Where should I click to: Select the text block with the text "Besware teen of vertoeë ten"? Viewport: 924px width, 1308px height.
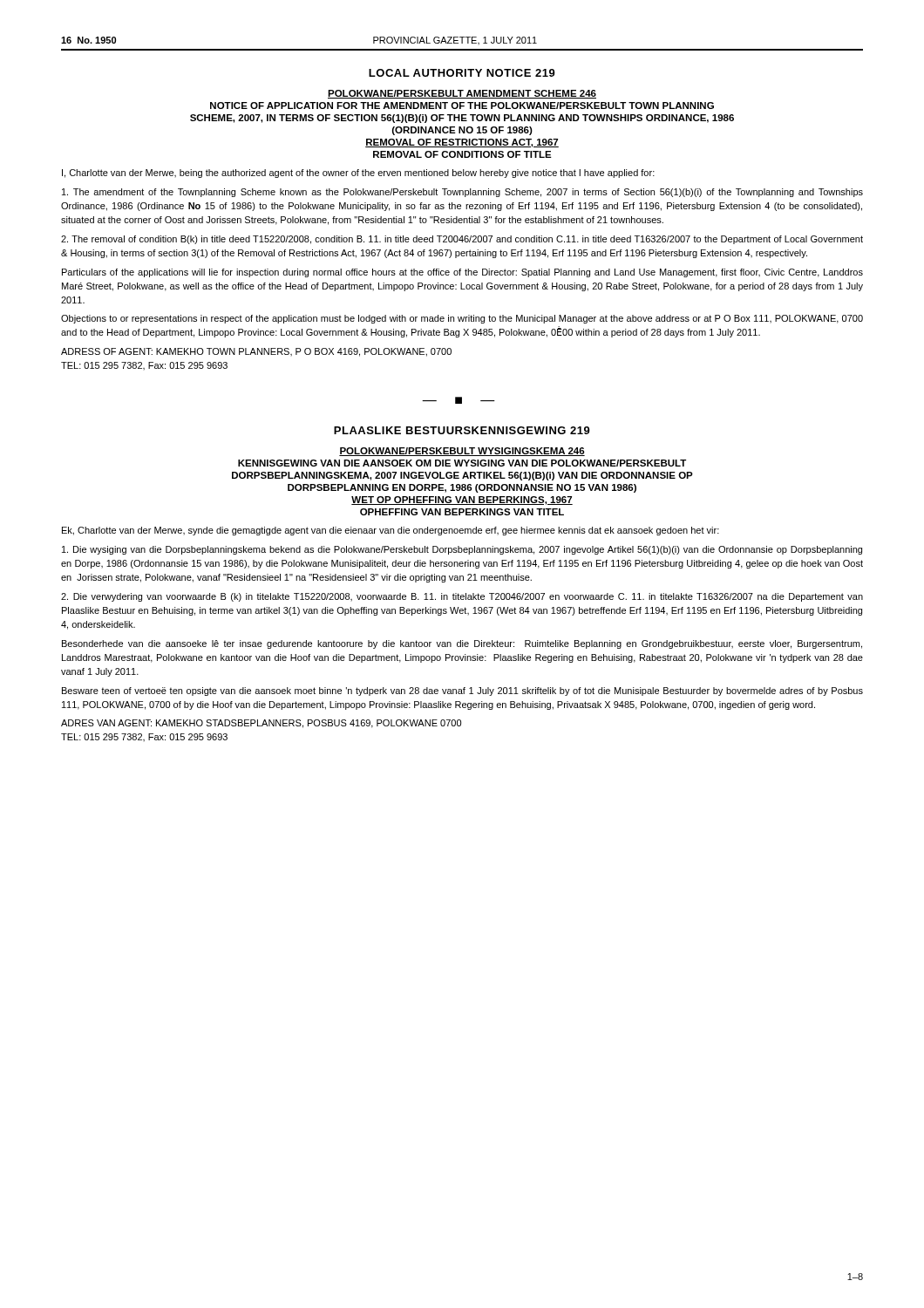click(462, 697)
